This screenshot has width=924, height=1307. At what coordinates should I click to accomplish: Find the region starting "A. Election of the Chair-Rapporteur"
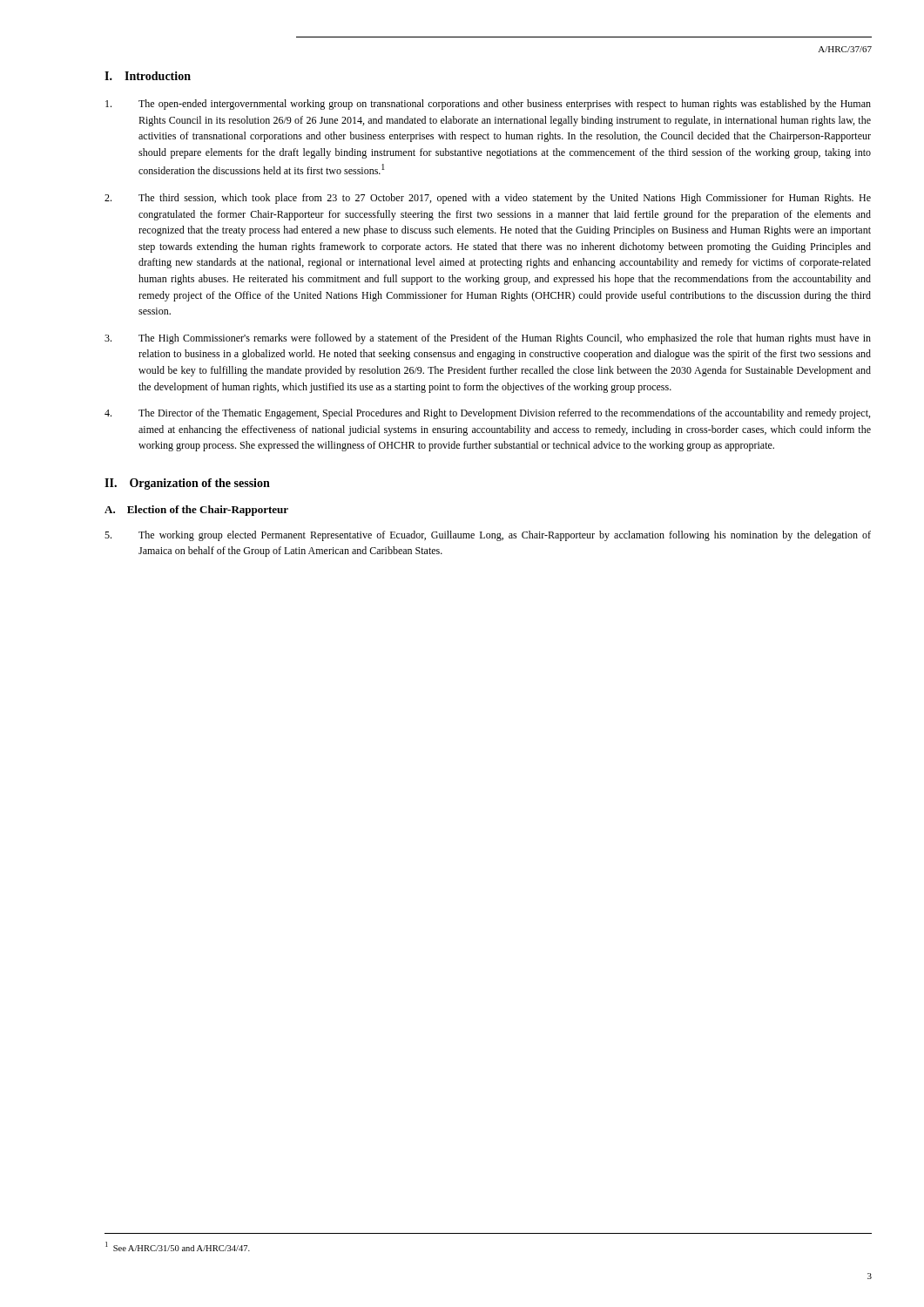pos(196,509)
